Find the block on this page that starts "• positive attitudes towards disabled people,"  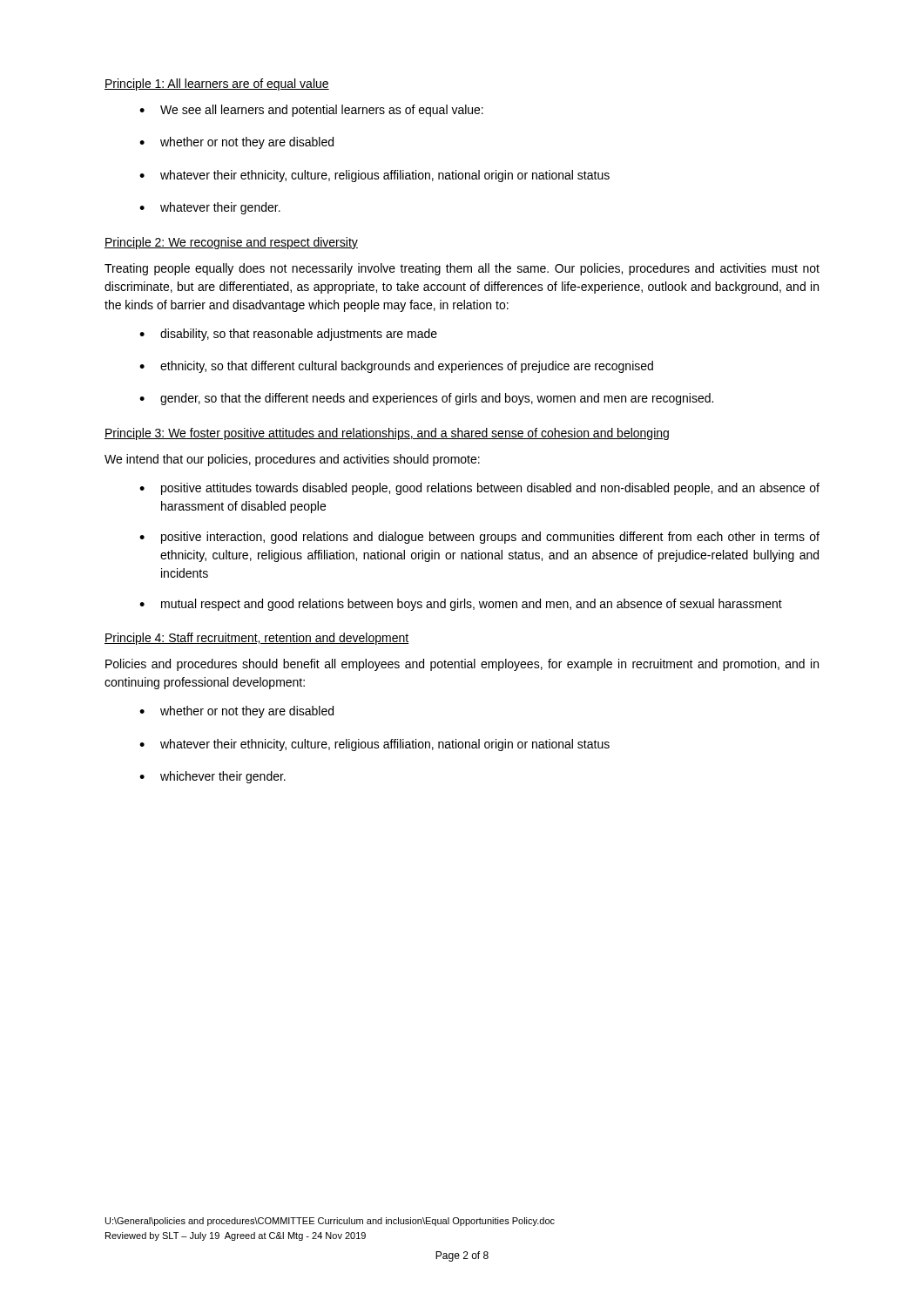tap(479, 497)
